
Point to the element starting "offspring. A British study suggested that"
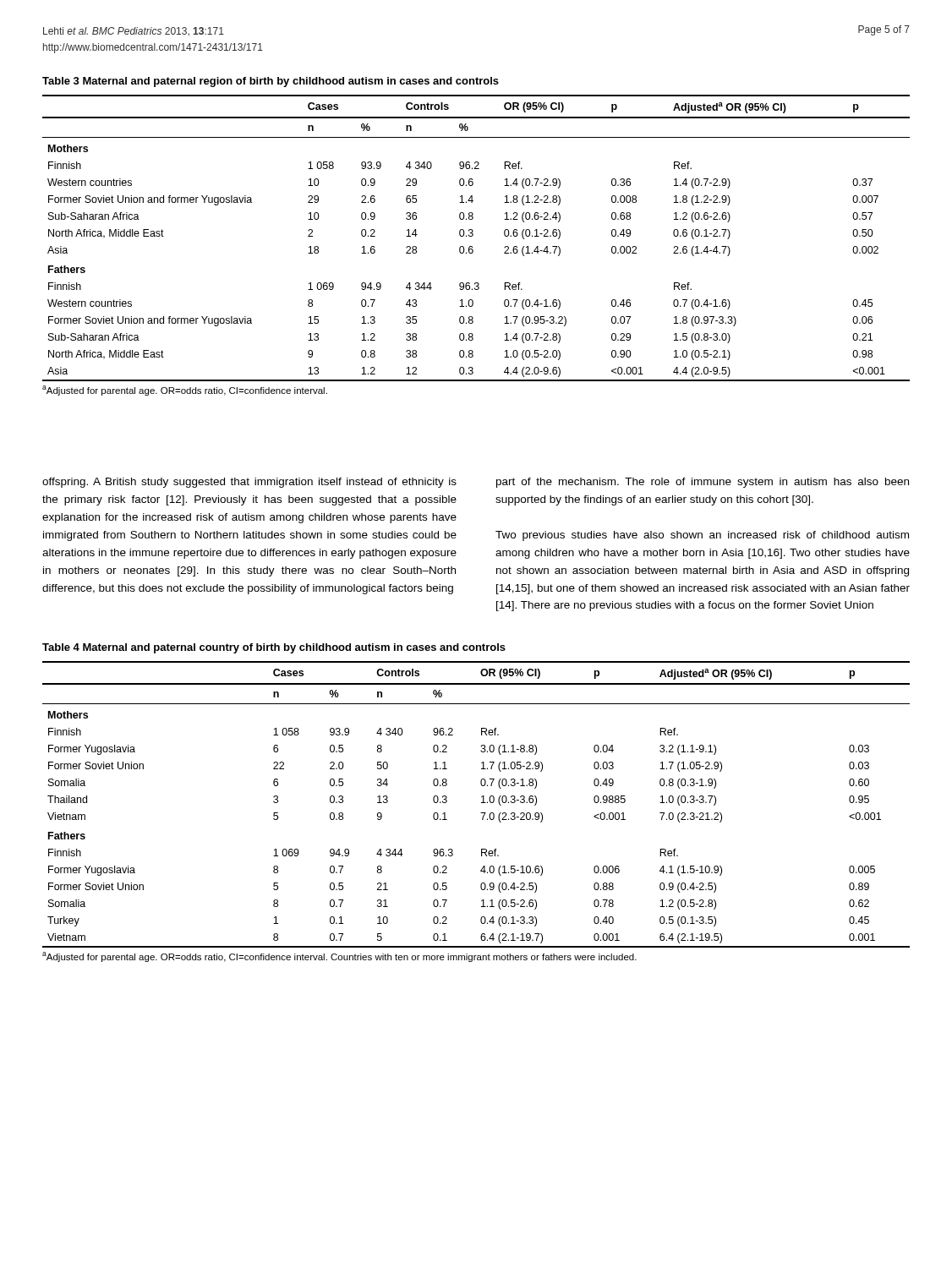(x=249, y=535)
